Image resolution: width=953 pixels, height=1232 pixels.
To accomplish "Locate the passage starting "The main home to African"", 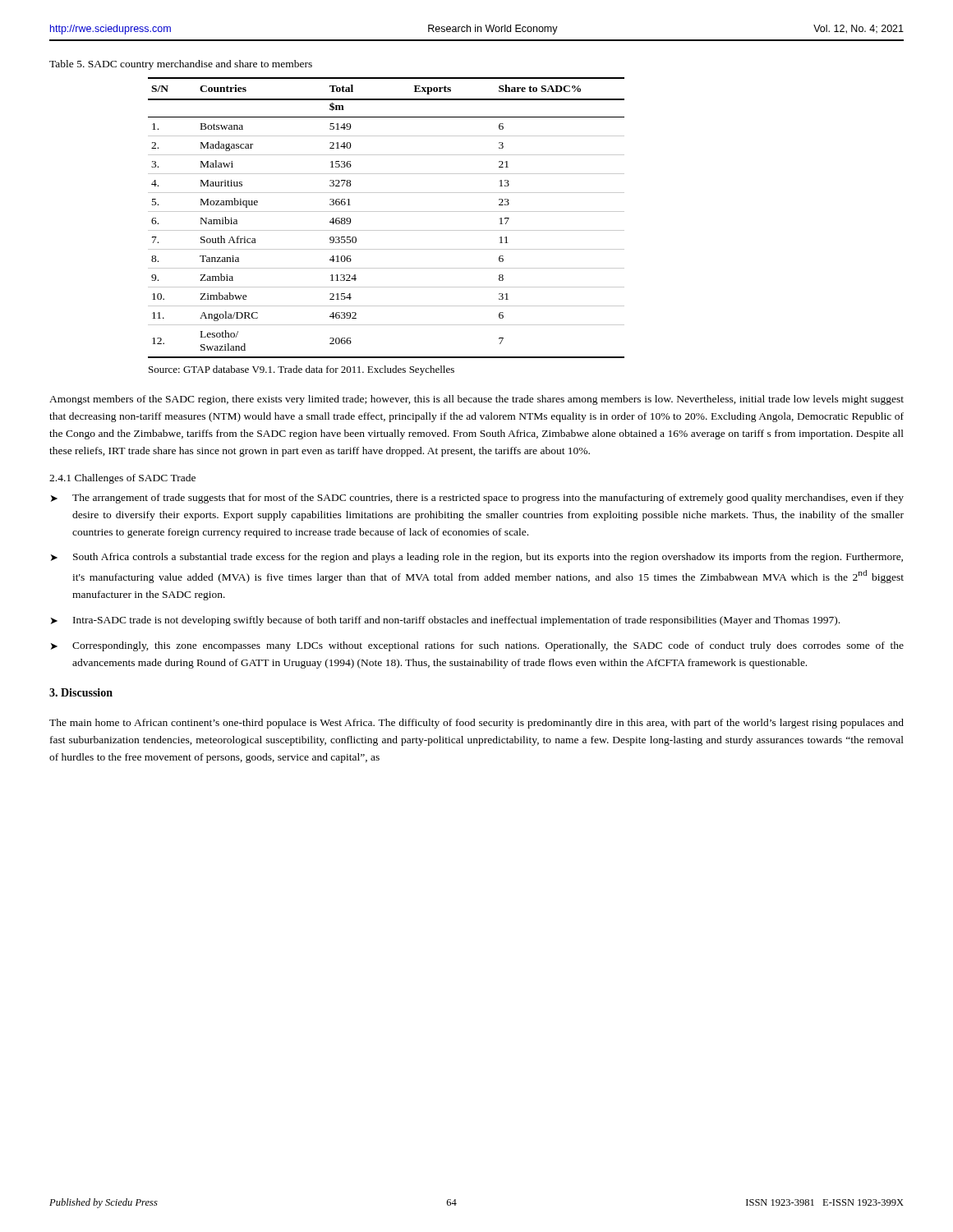I will [476, 739].
